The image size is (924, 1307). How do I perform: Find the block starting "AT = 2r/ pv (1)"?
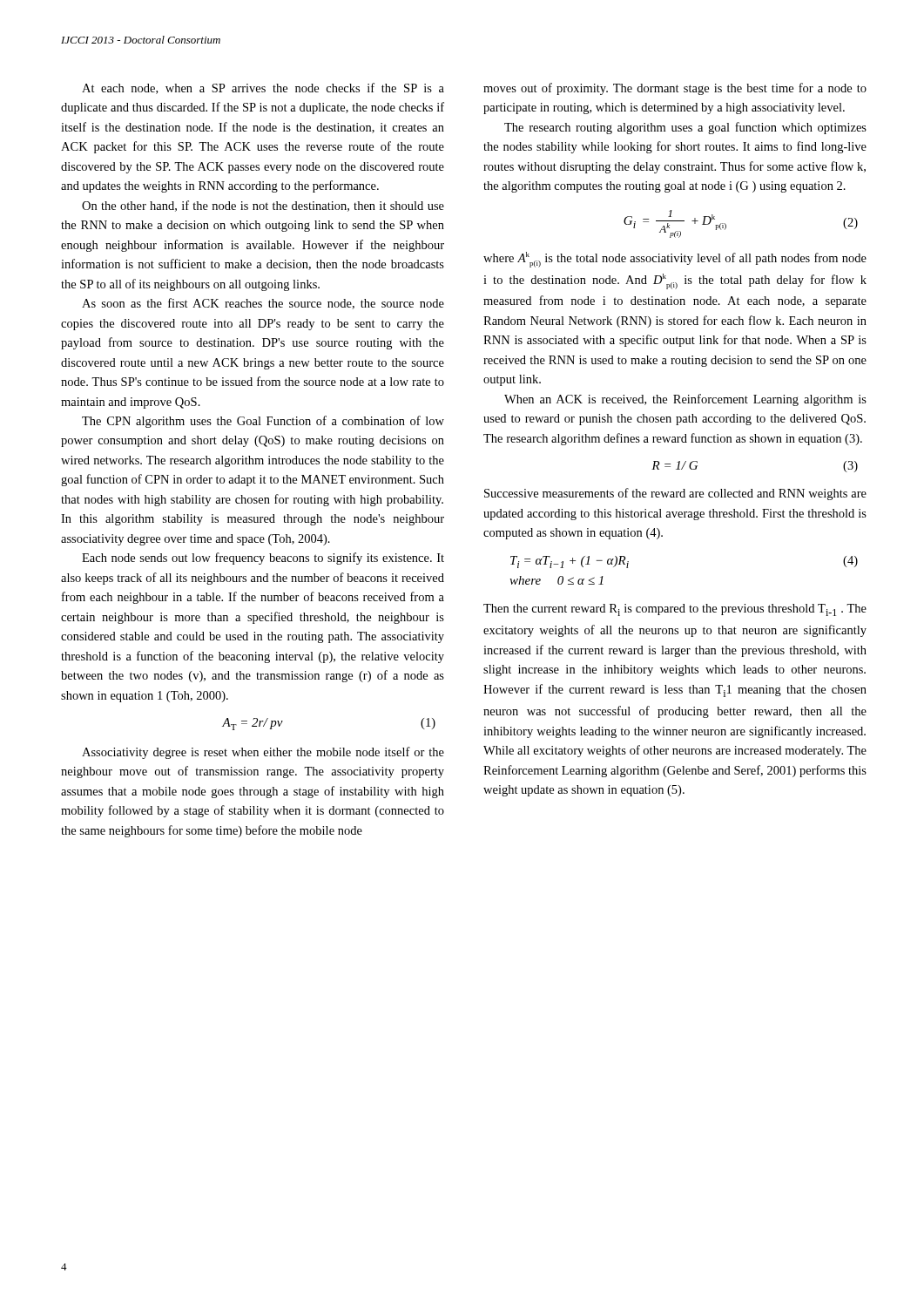[x=255, y=724]
